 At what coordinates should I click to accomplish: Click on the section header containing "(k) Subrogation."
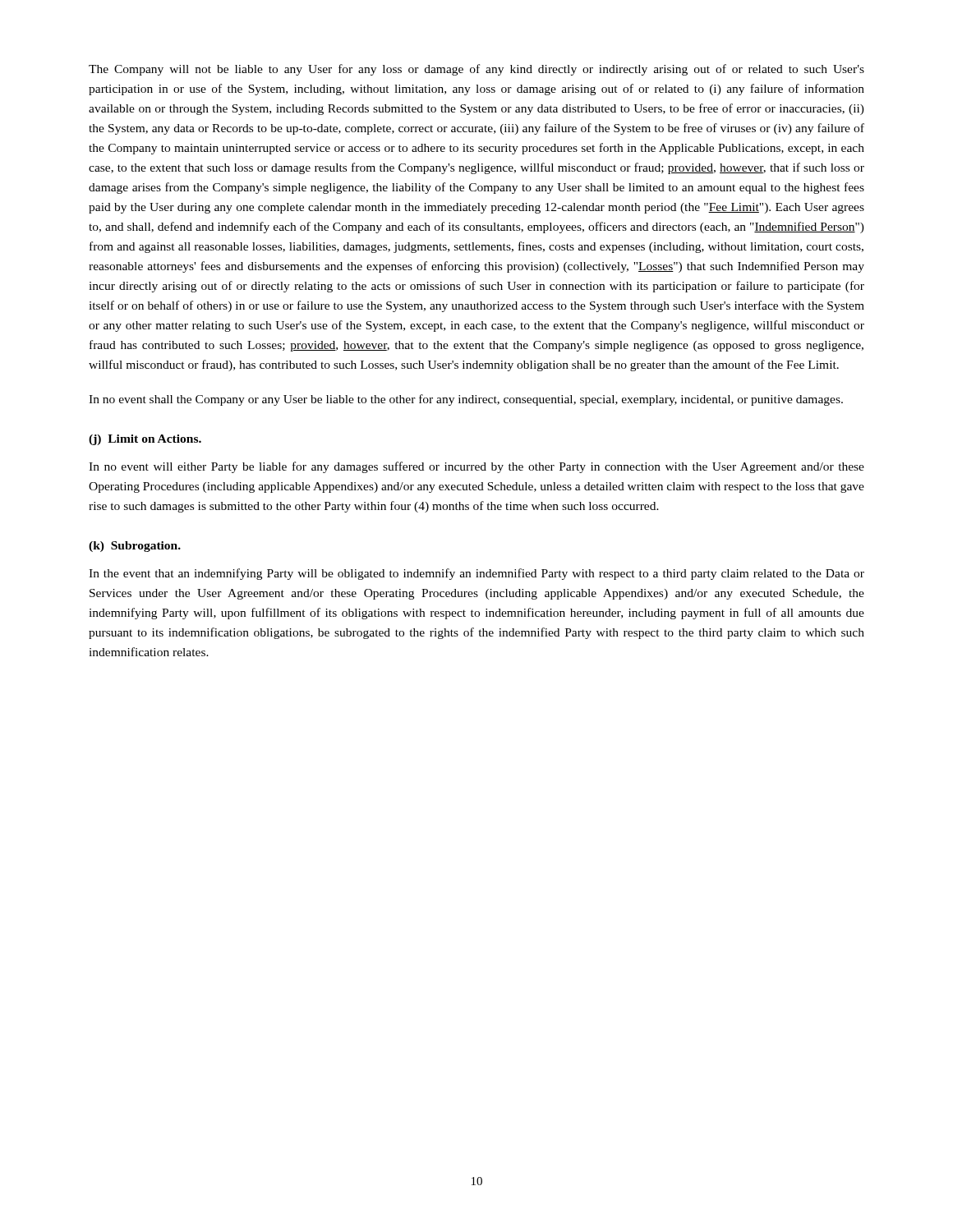[x=135, y=545]
